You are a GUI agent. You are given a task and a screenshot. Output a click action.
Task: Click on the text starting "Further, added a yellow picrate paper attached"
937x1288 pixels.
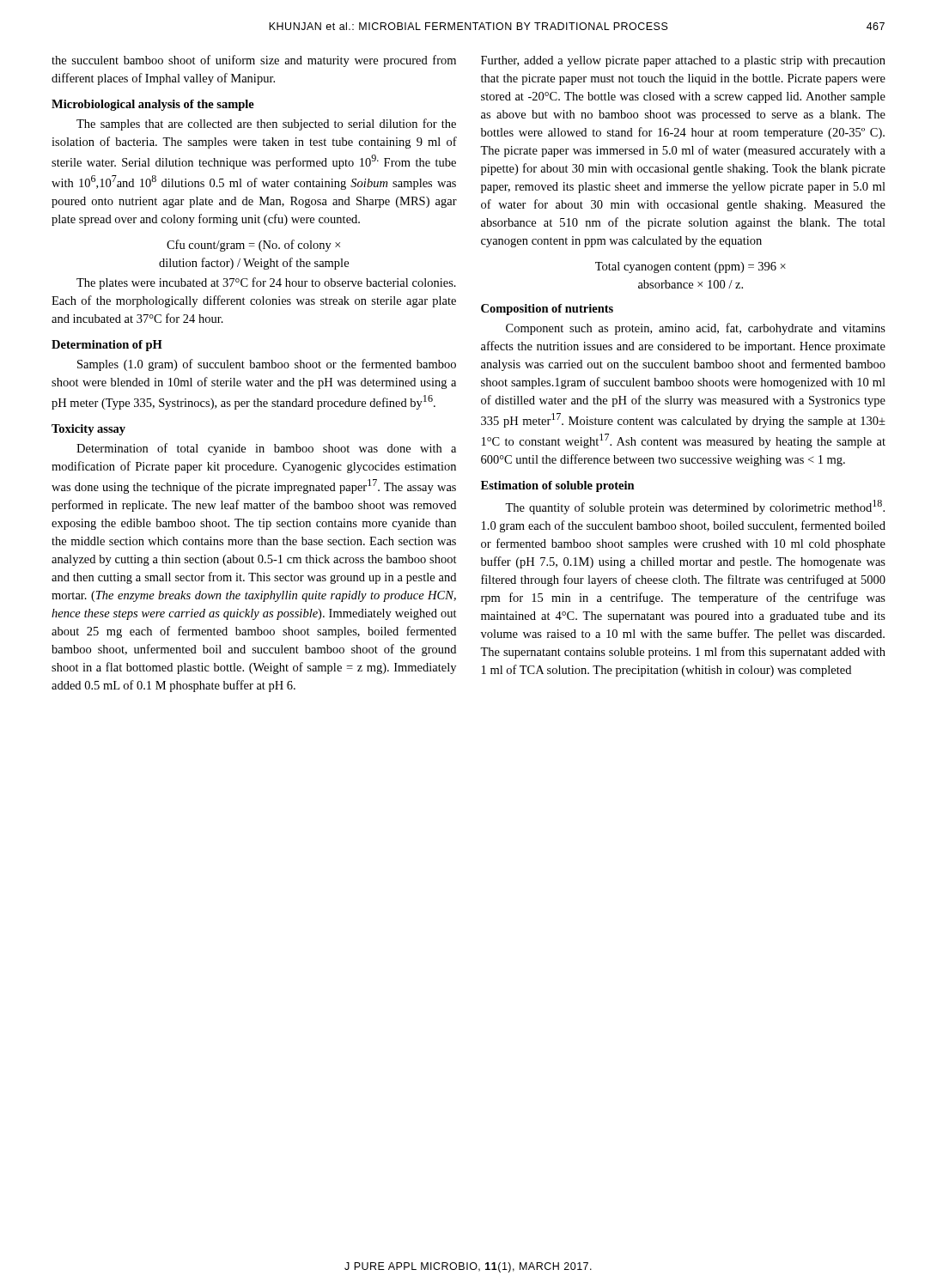683,151
